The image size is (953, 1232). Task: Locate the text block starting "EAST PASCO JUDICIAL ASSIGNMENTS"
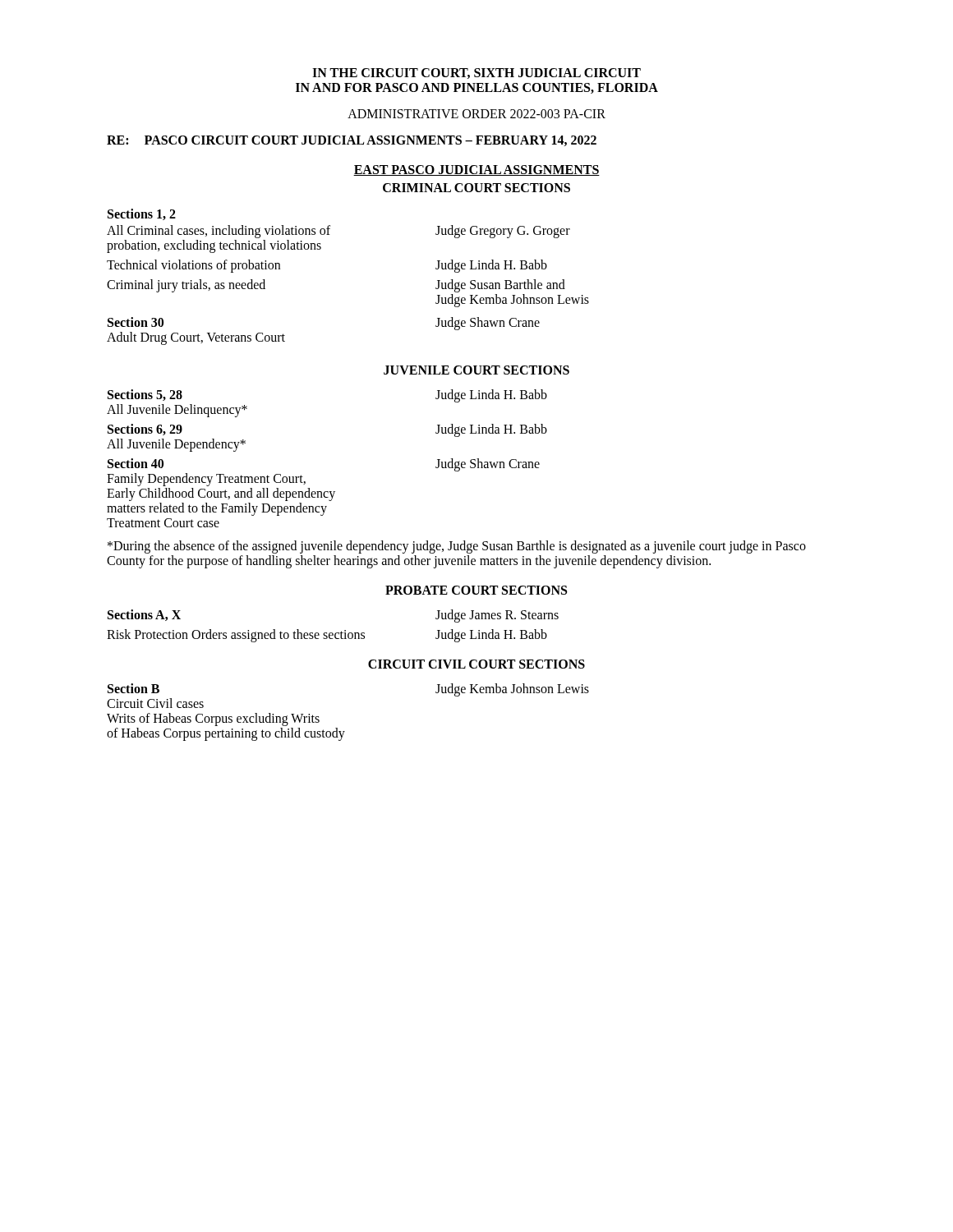[476, 170]
